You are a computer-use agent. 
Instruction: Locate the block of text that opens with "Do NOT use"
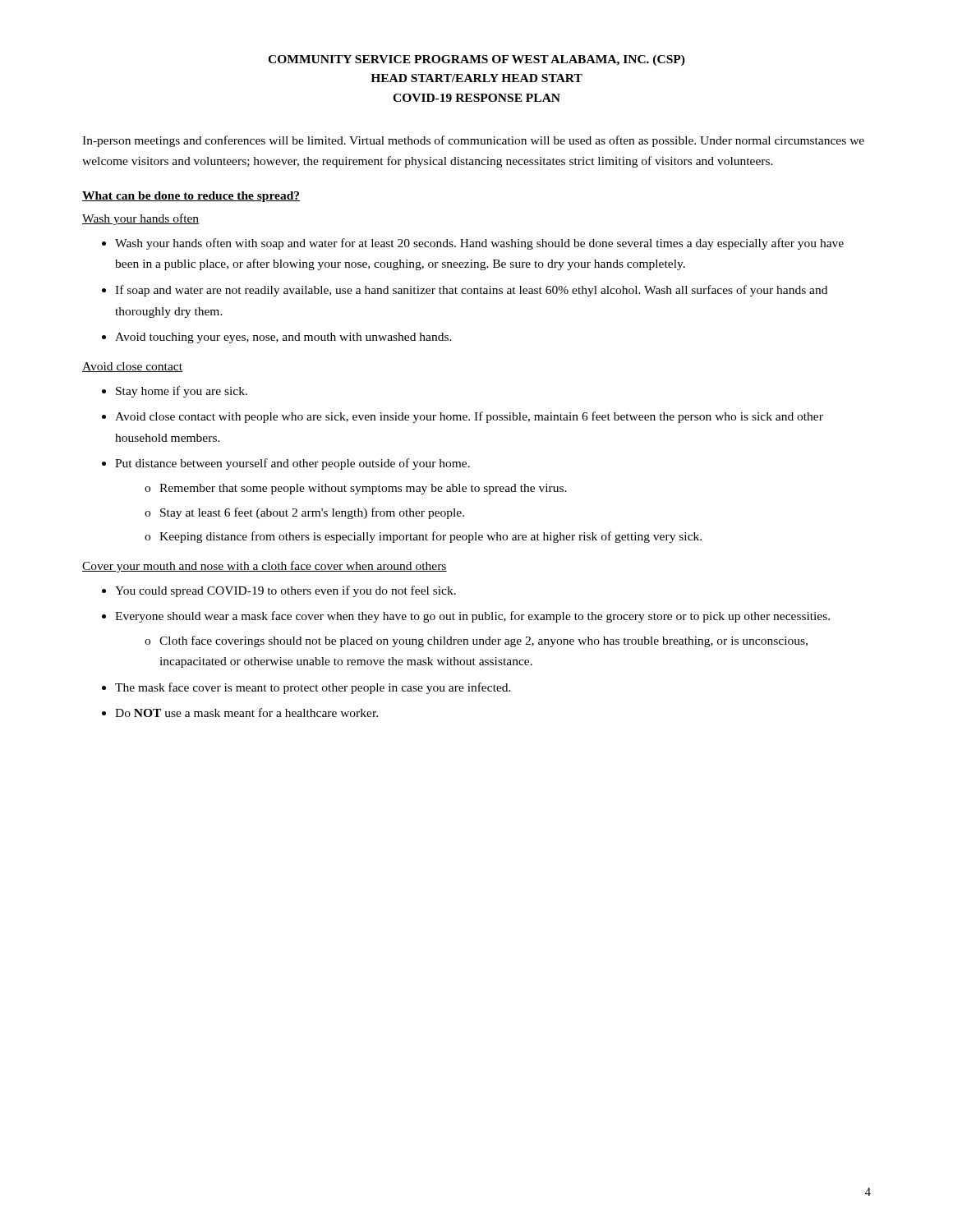tap(247, 713)
